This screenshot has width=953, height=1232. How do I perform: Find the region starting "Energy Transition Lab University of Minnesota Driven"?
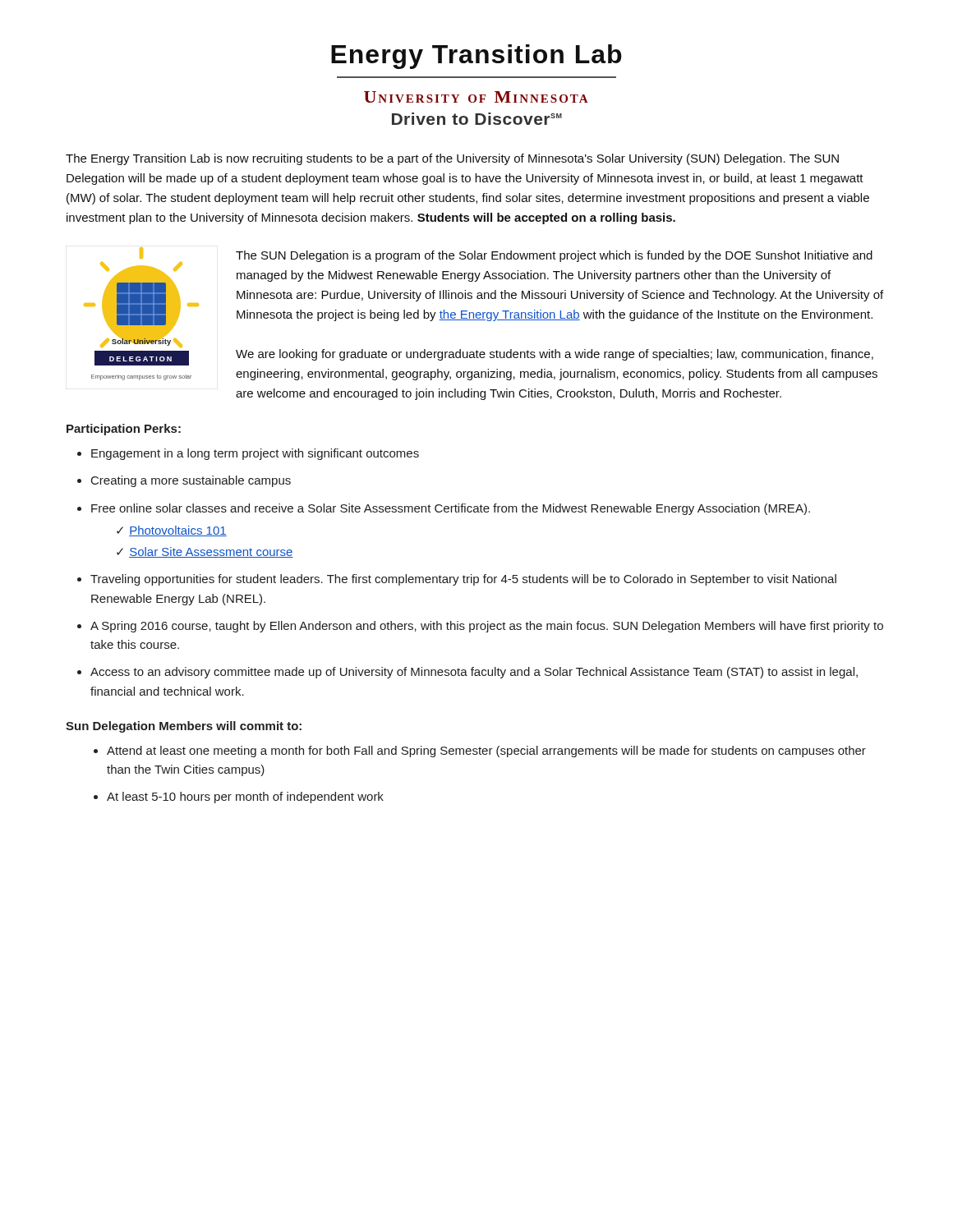click(476, 84)
